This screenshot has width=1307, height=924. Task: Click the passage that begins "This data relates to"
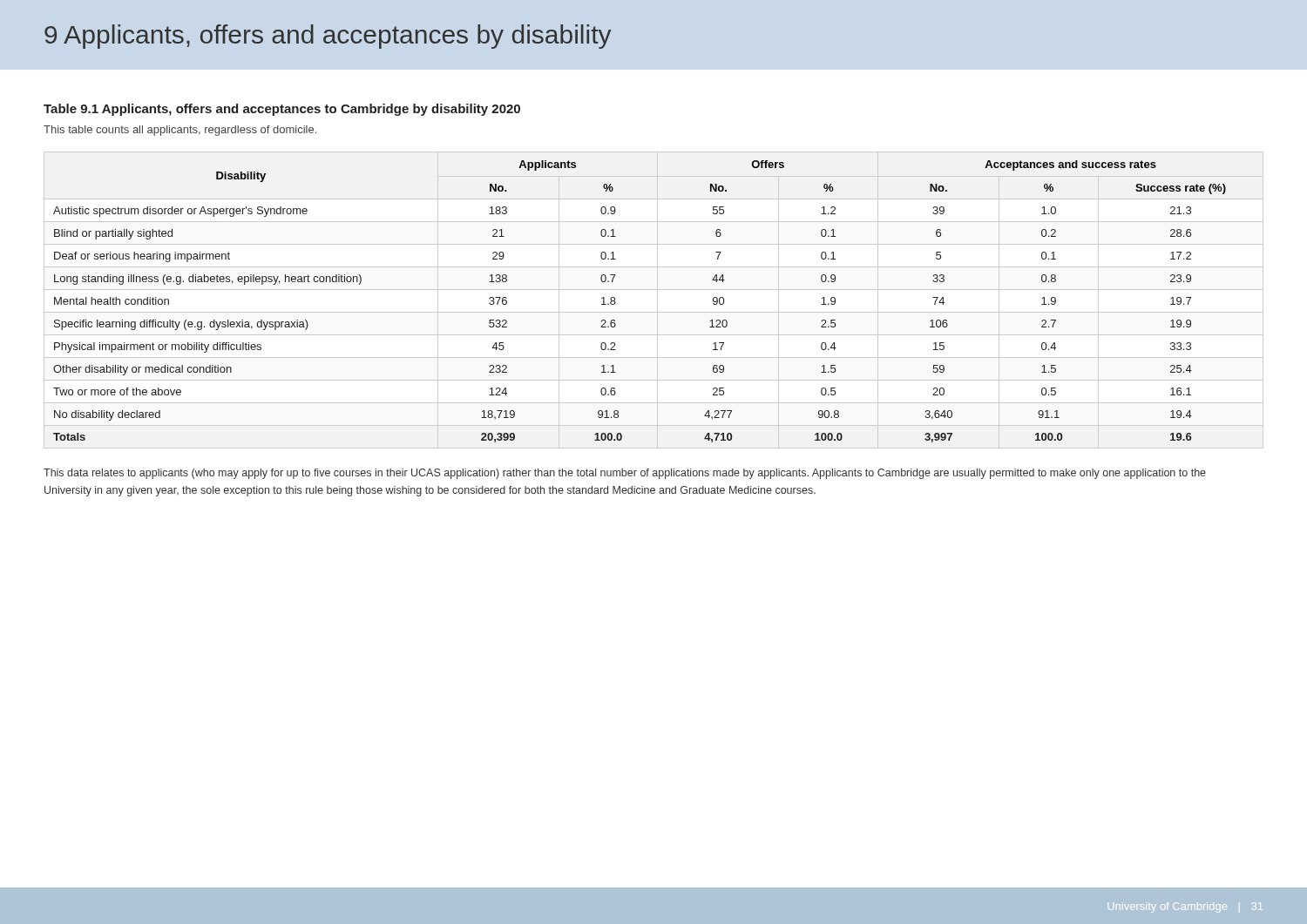pyautogui.click(x=625, y=482)
